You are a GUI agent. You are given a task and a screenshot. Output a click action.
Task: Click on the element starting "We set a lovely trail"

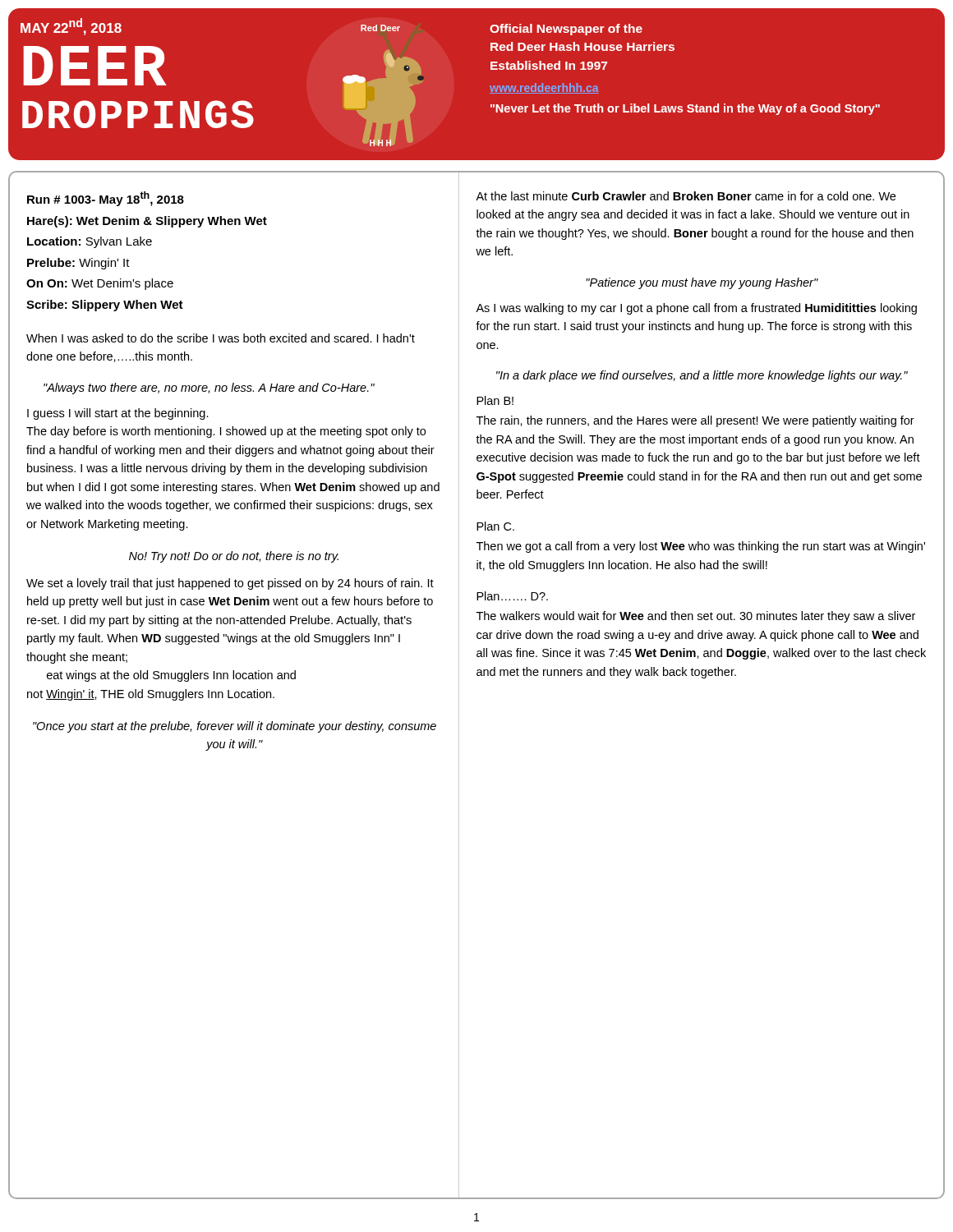(230, 638)
